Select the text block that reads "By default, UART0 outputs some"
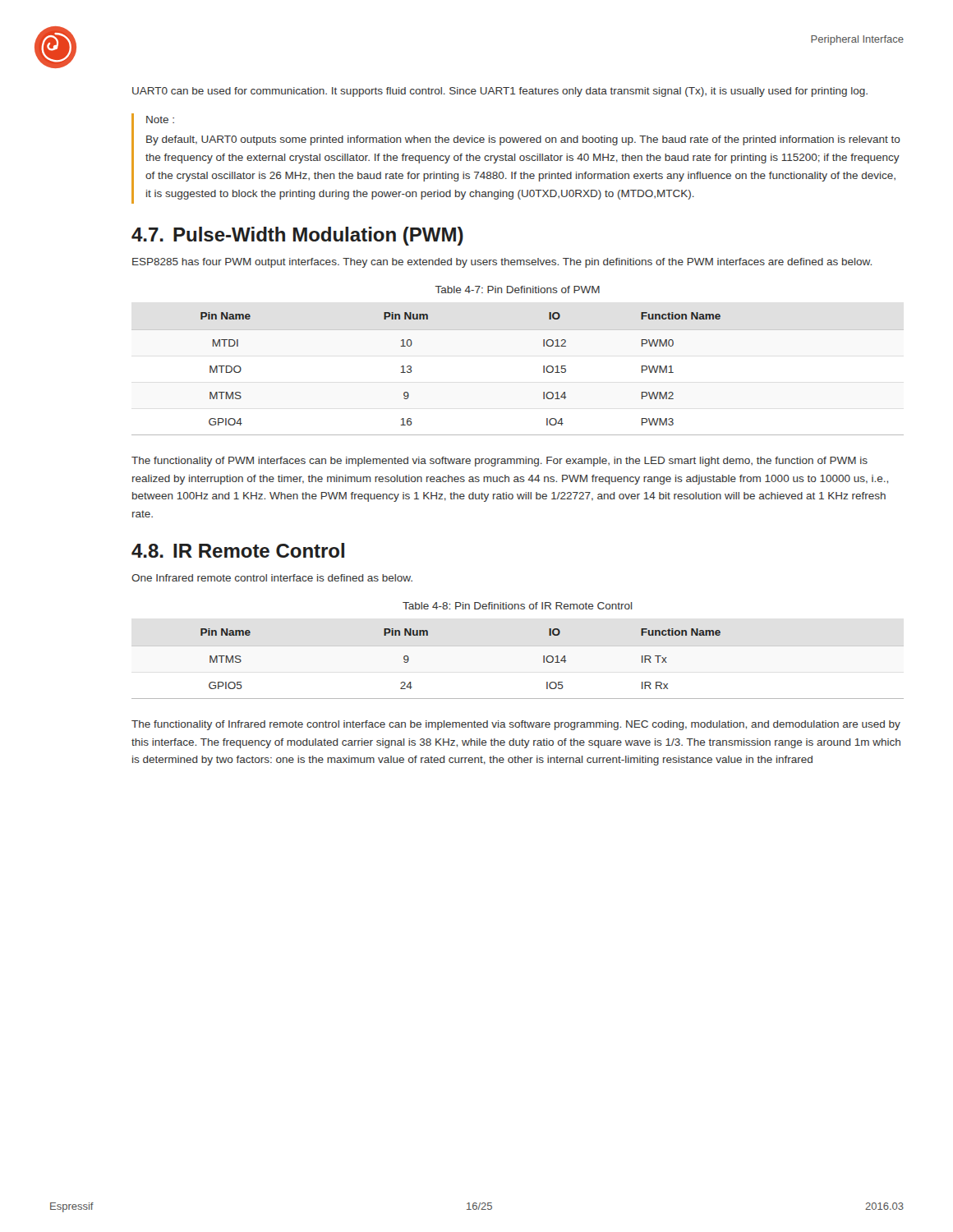 [523, 166]
